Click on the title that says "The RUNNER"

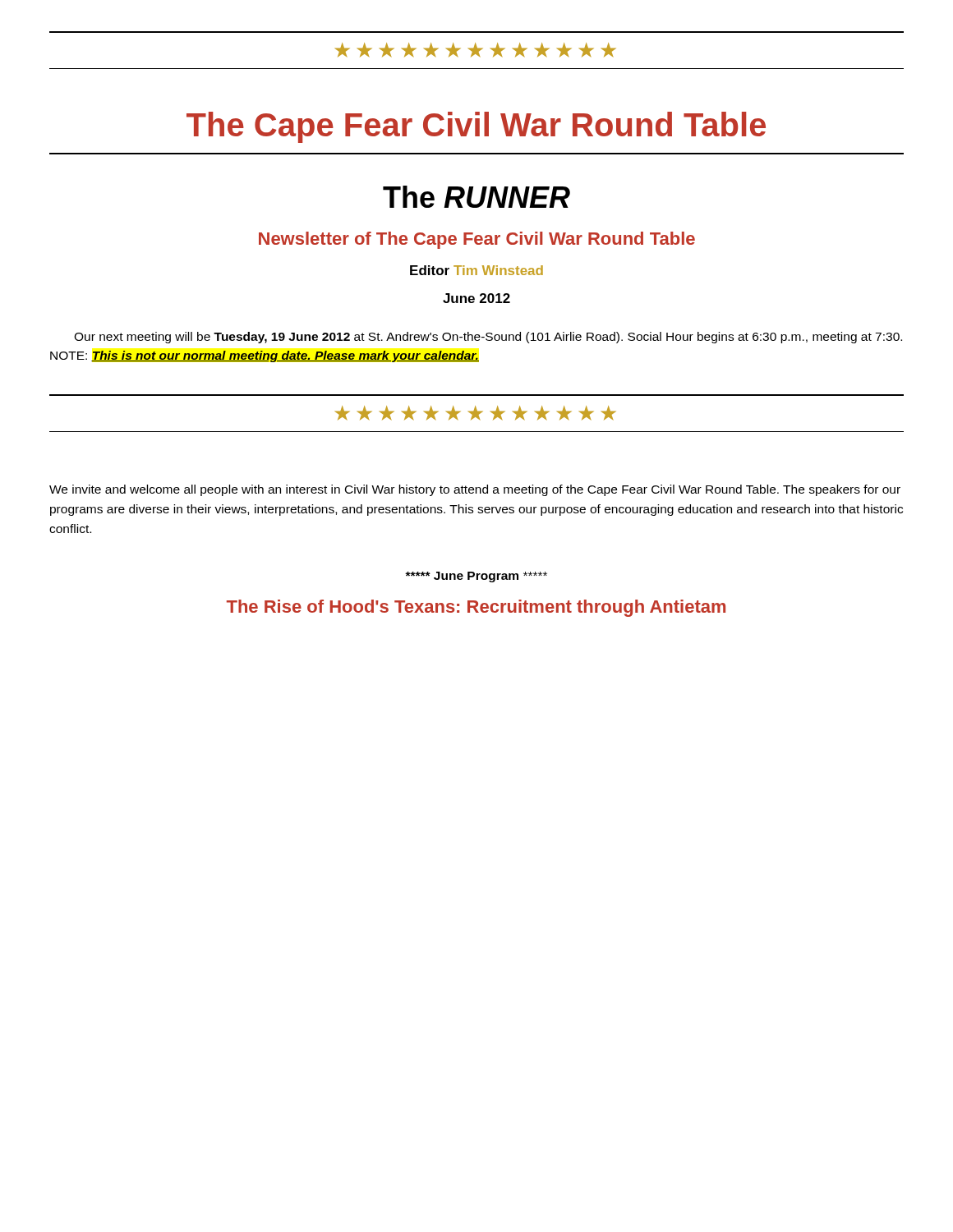point(476,192)
